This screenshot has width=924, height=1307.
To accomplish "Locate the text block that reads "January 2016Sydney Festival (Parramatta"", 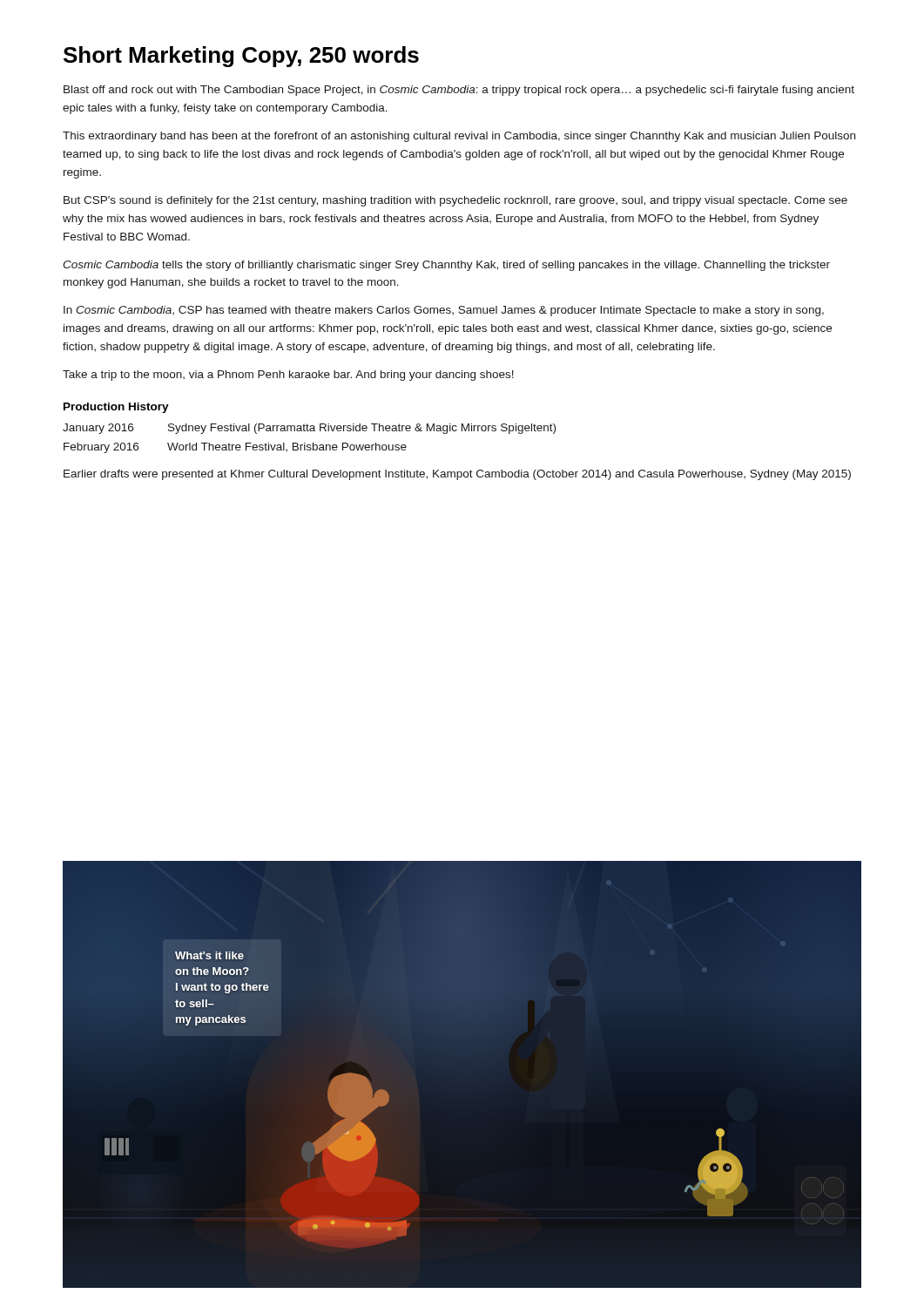I will 462,437.
